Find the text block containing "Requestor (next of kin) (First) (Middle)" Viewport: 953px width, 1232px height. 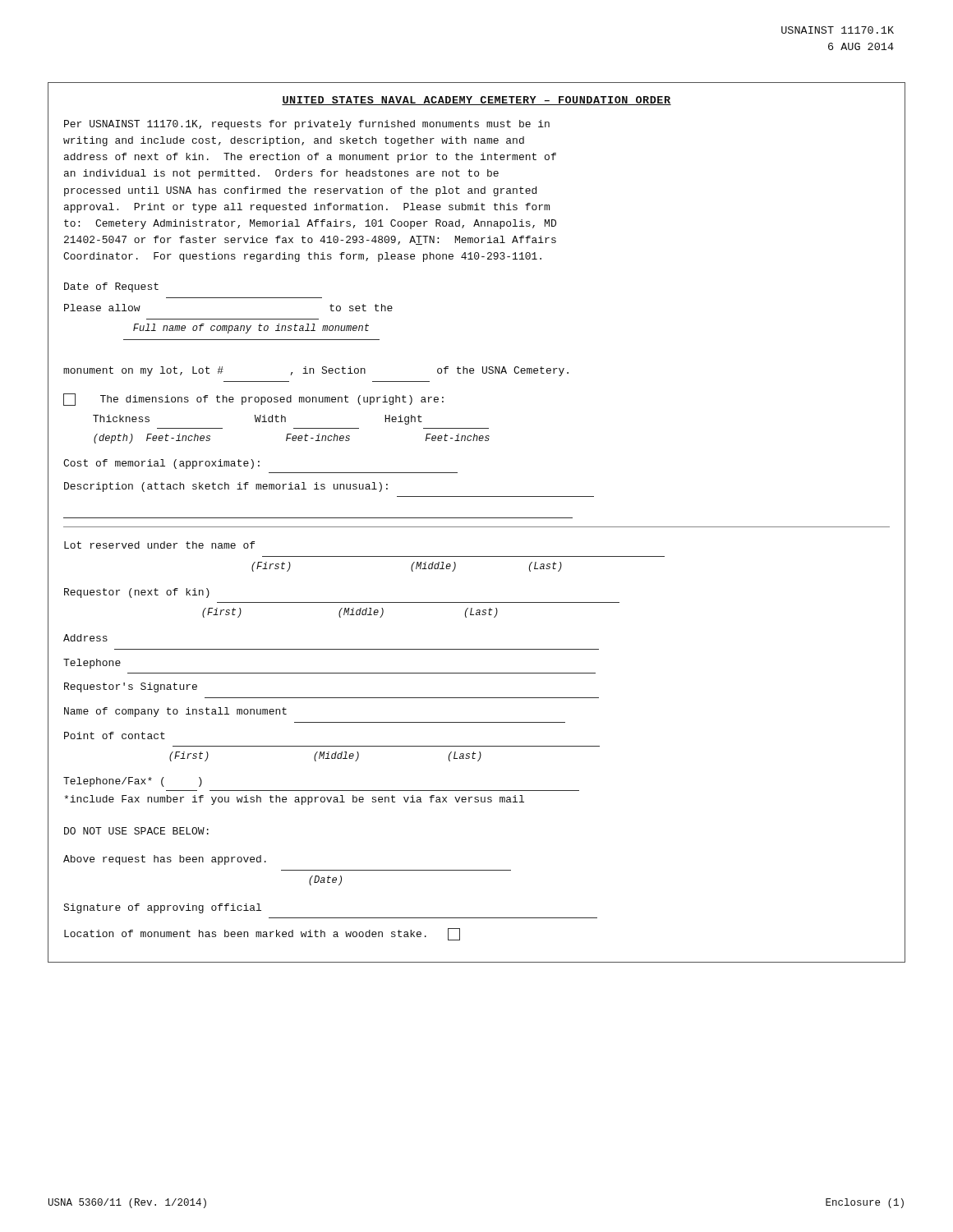click(x=341, y=603)
